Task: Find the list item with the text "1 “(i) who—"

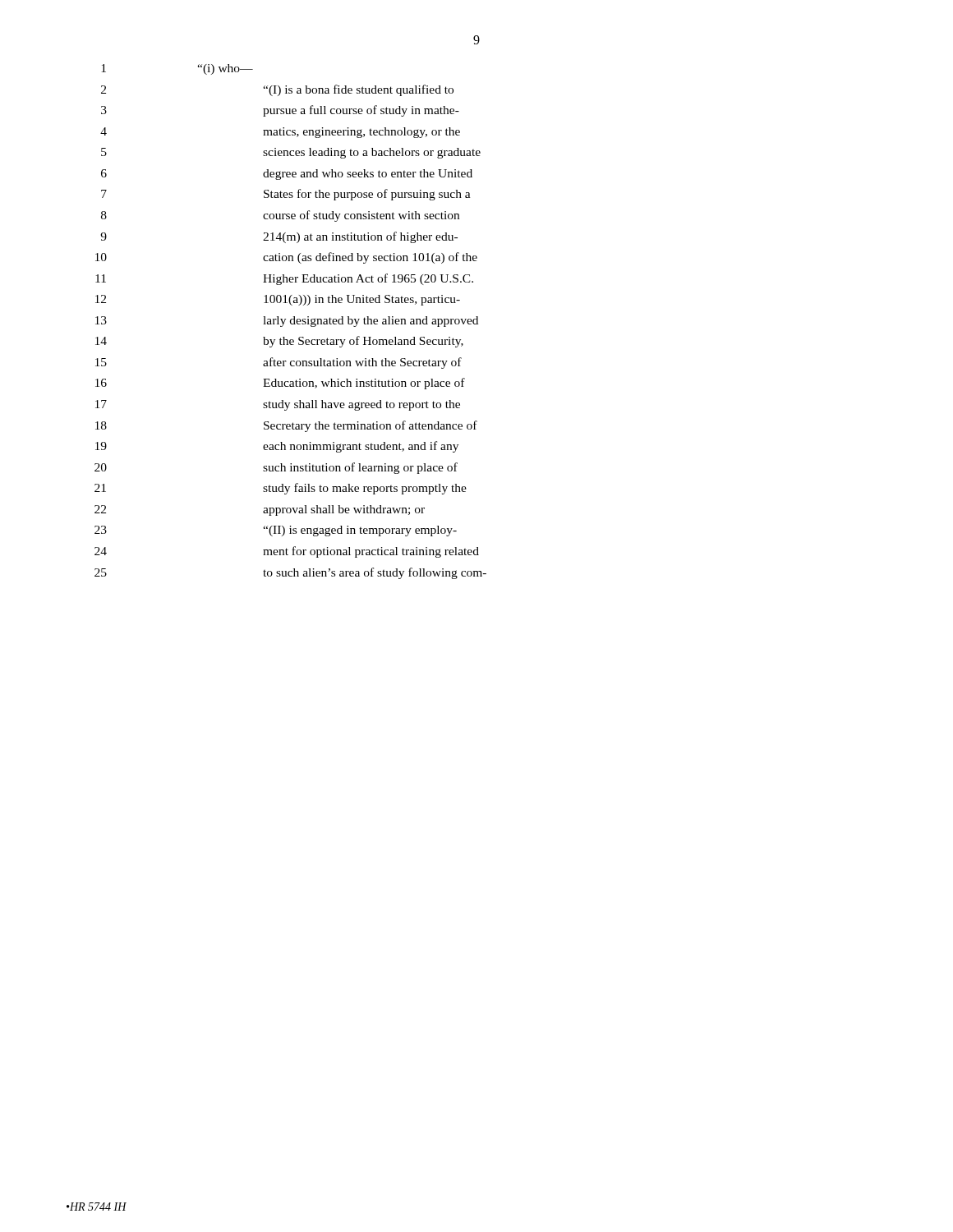Action: pyautogui.click(x=103, y=69)
